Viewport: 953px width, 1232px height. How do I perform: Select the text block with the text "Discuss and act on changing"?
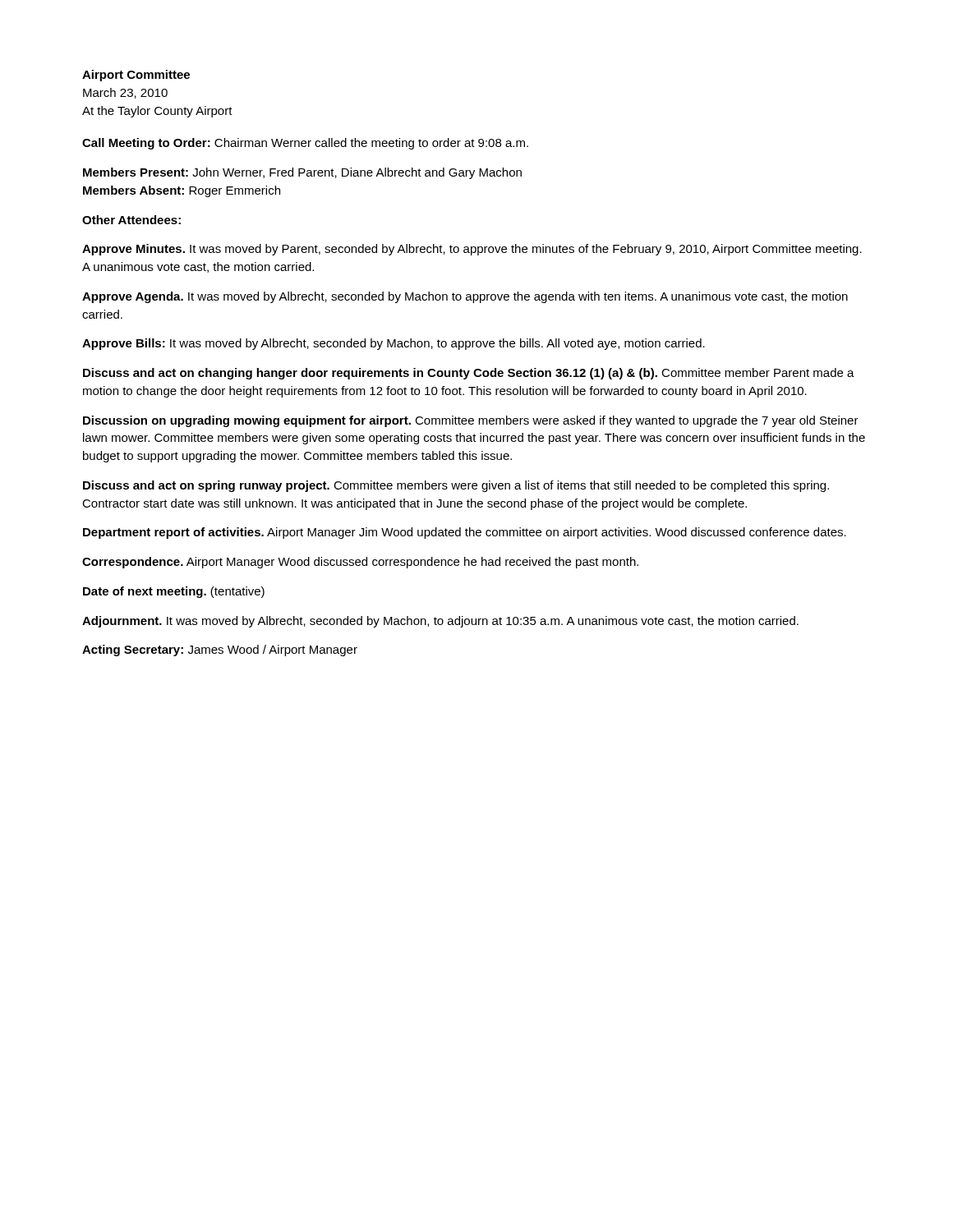click(468, 381)
